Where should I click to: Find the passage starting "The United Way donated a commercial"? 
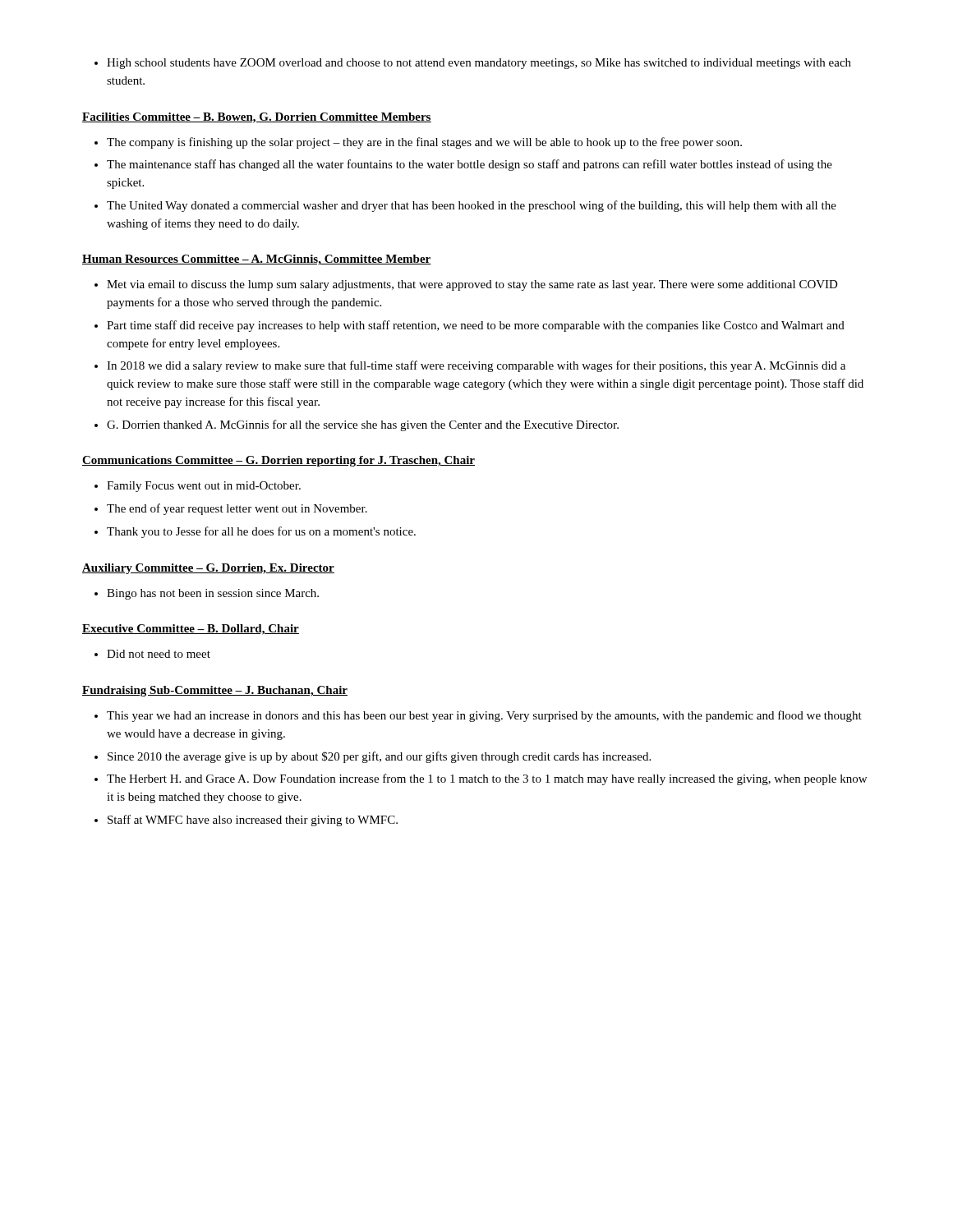point(472,214)
